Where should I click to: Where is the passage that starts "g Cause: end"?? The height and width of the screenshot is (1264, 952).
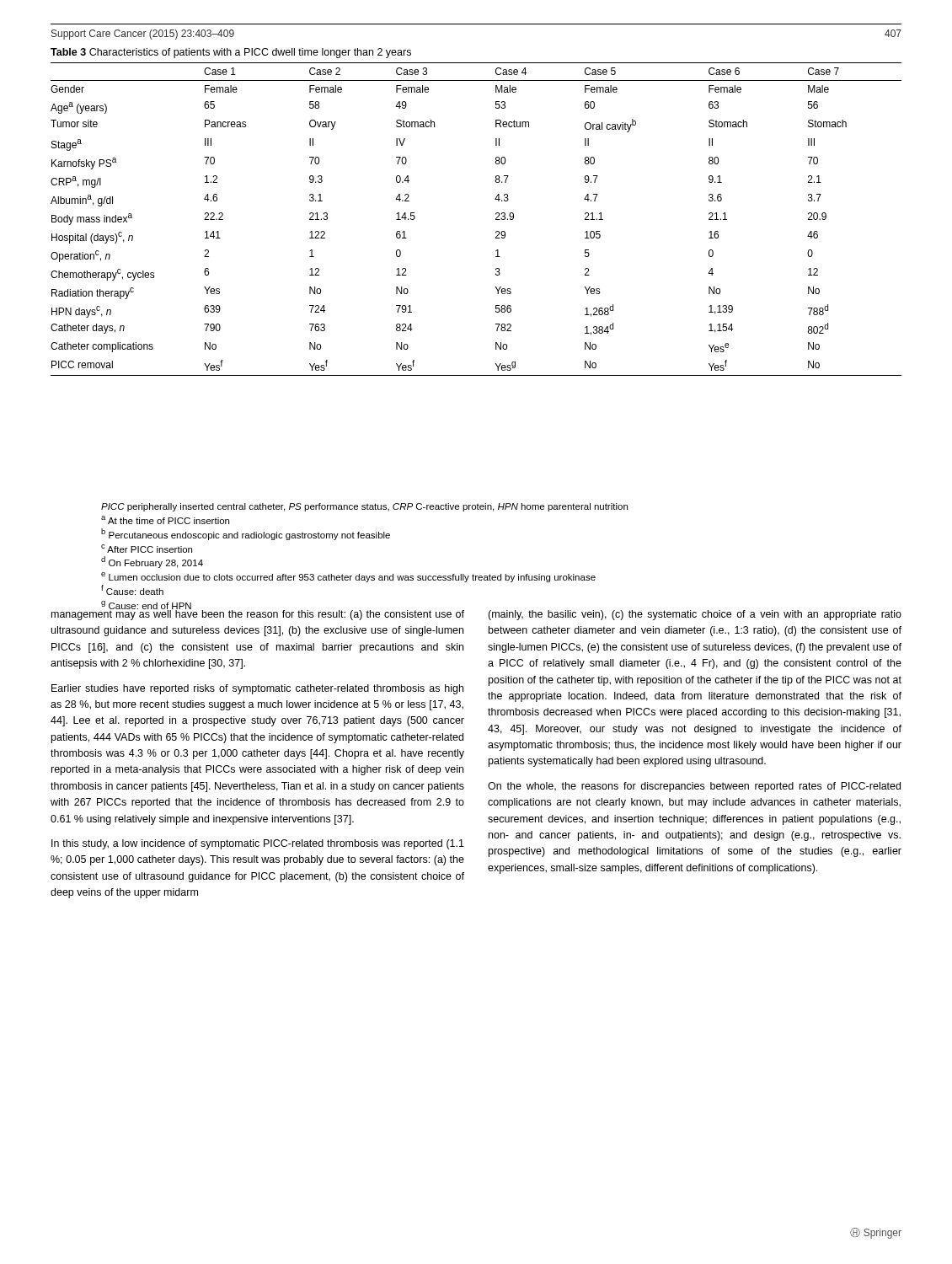point(146,604)
